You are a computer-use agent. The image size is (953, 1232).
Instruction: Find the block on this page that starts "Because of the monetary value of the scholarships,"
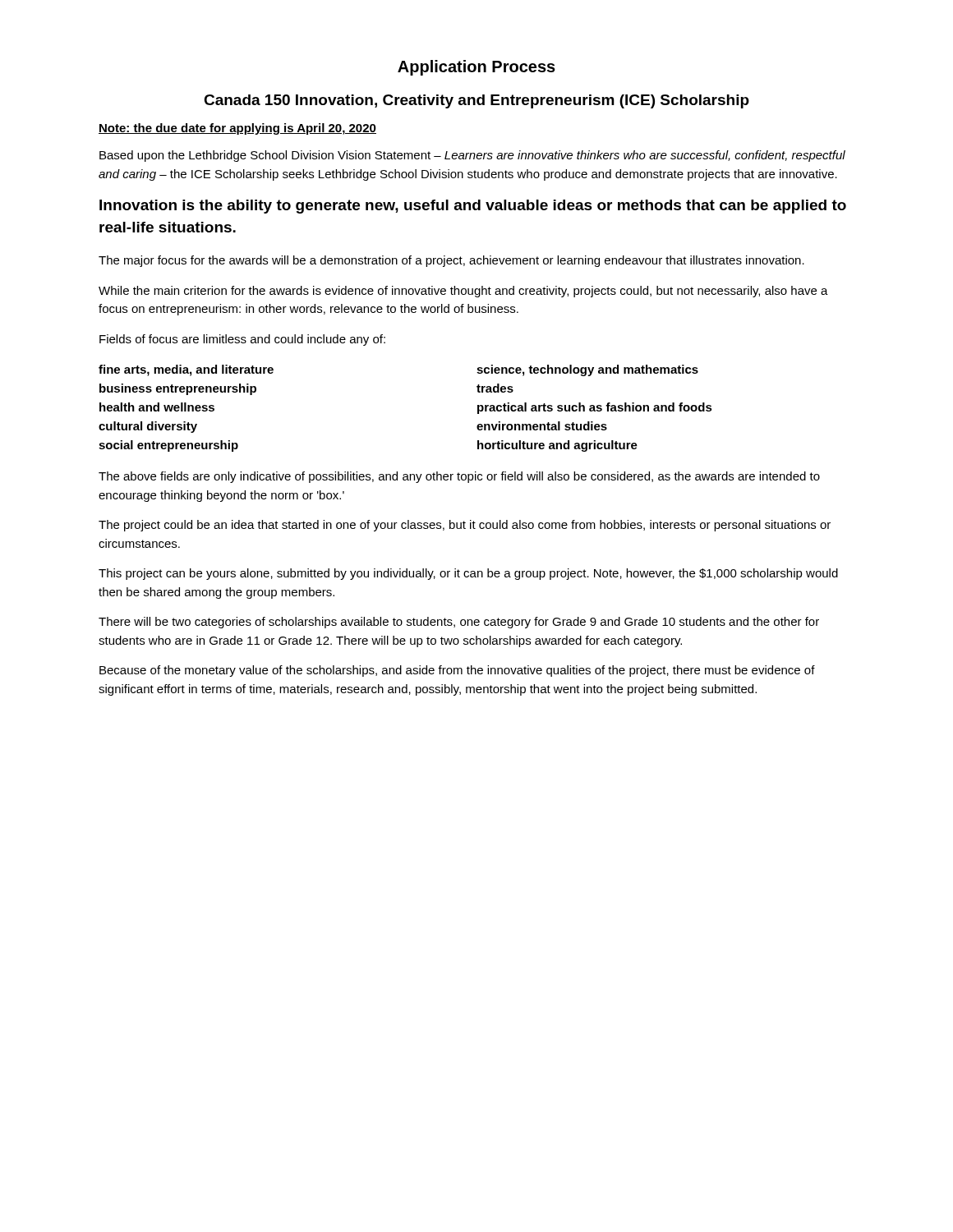(456, 679)
